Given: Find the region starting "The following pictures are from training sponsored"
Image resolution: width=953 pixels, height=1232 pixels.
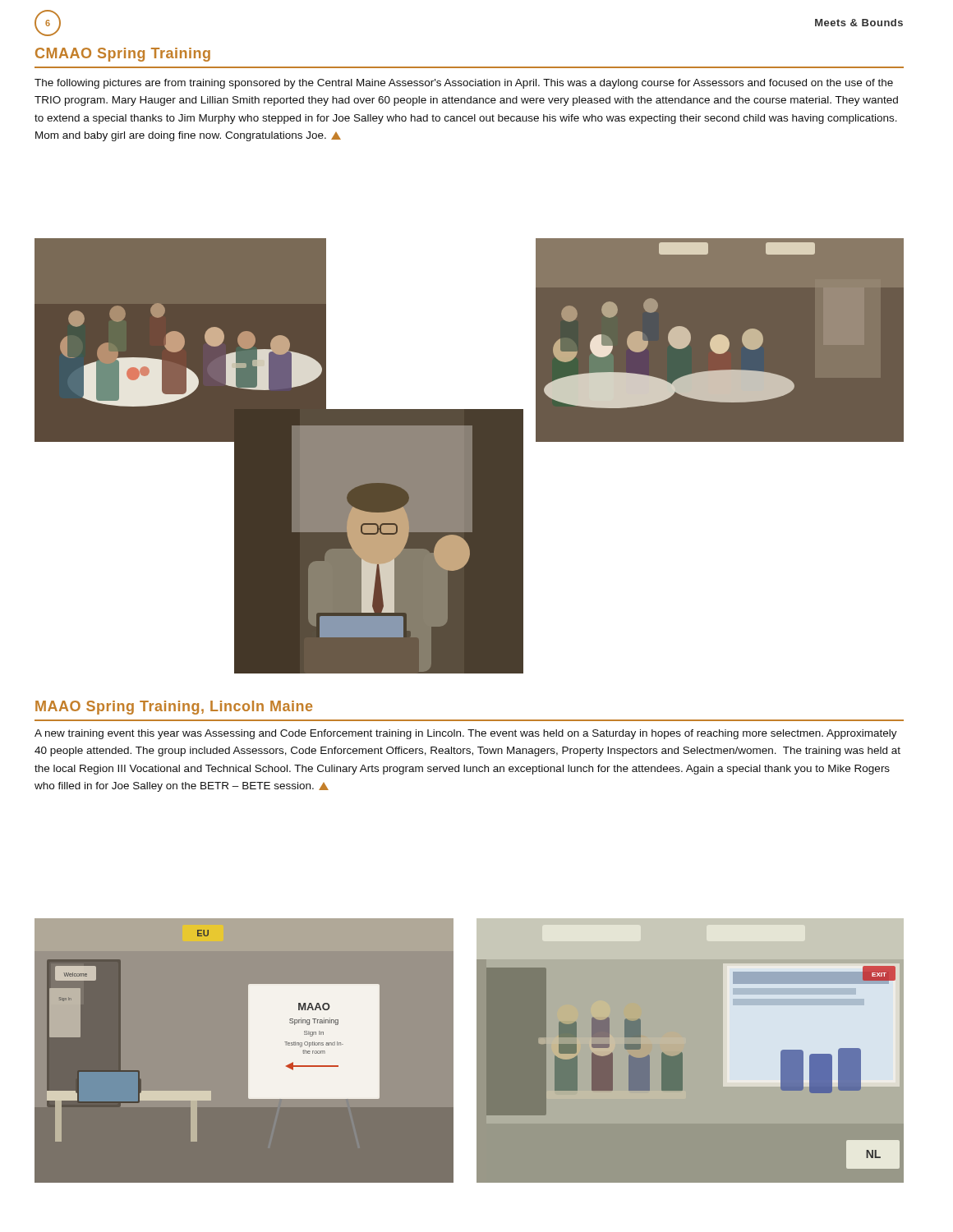Looking at the screenshot, I should pyautogui.click(x=467, y=109).
